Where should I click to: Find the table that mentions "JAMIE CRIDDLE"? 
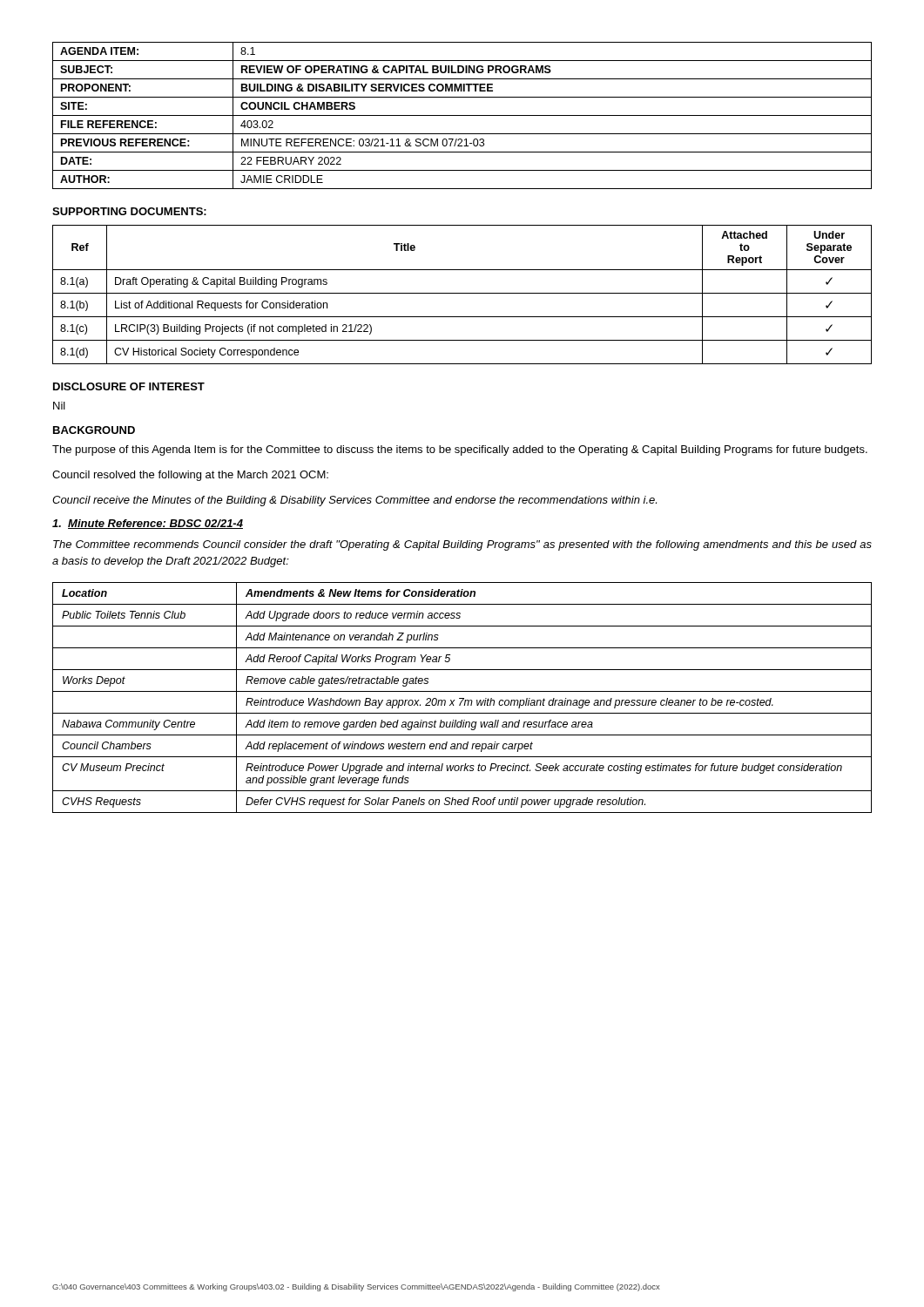pyautogui.click(x=462, y=115)
